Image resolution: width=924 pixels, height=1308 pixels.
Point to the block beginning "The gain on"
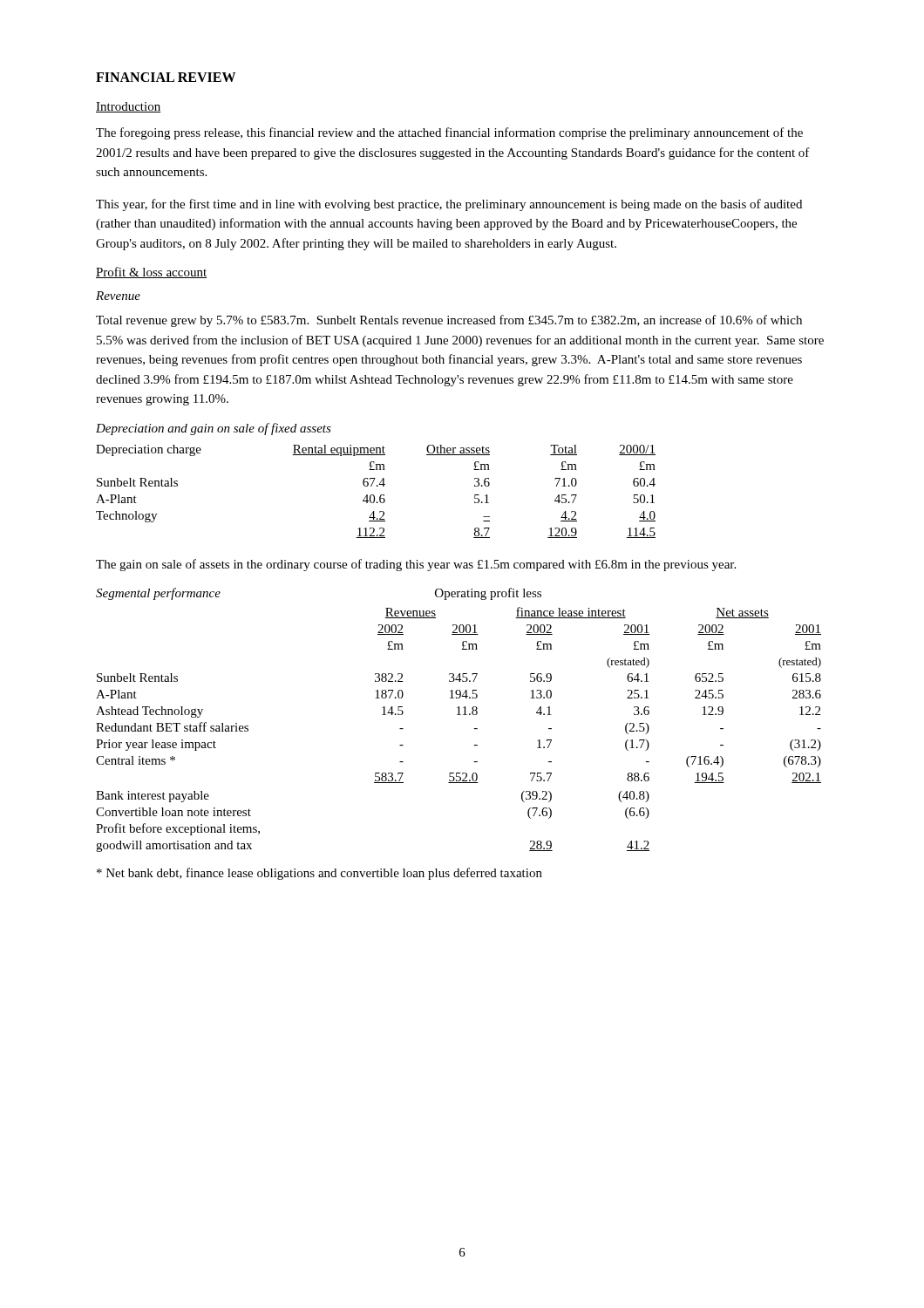point(416,564)
